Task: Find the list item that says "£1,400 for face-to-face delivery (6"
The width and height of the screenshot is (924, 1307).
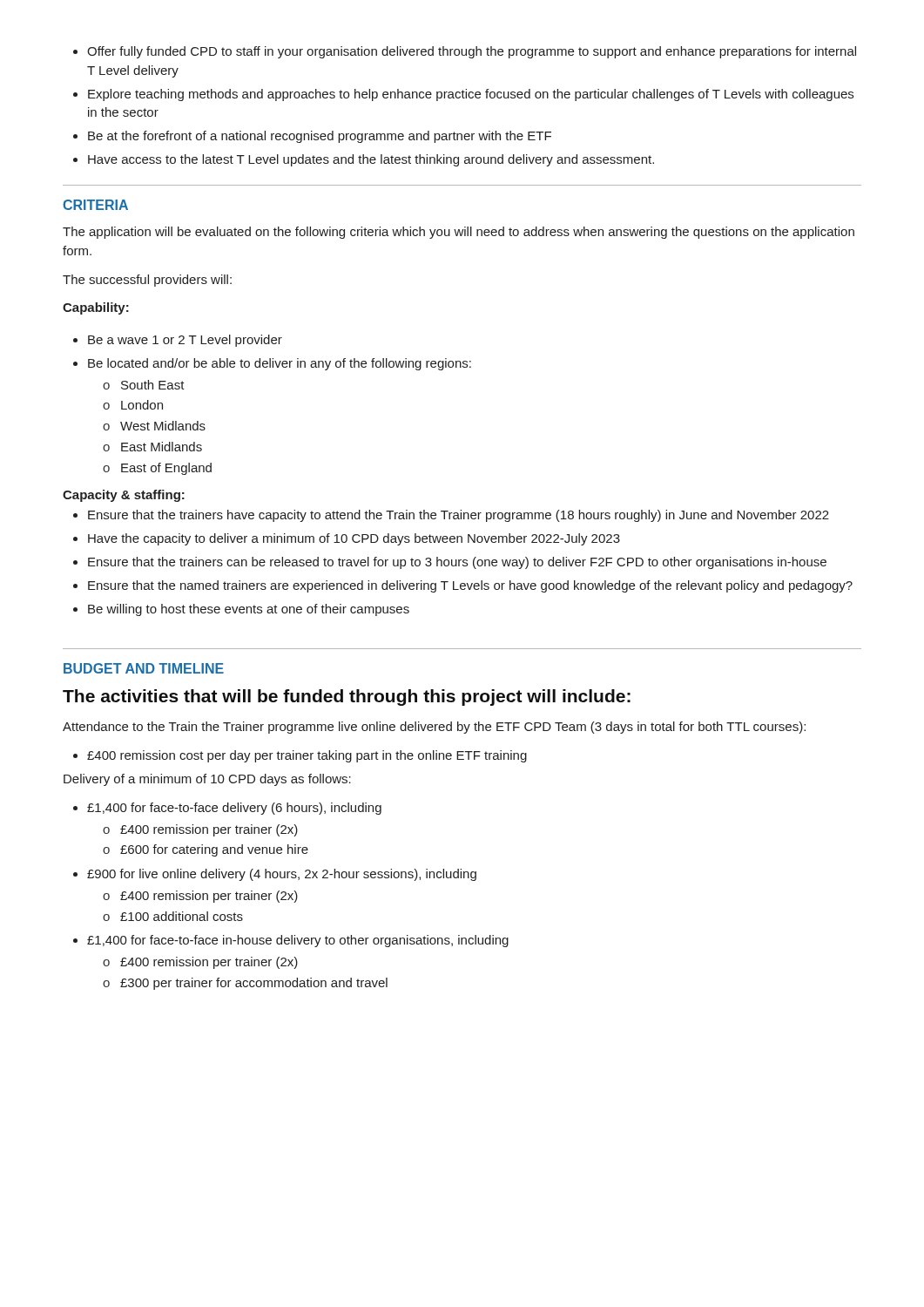Action: point(227,809)
